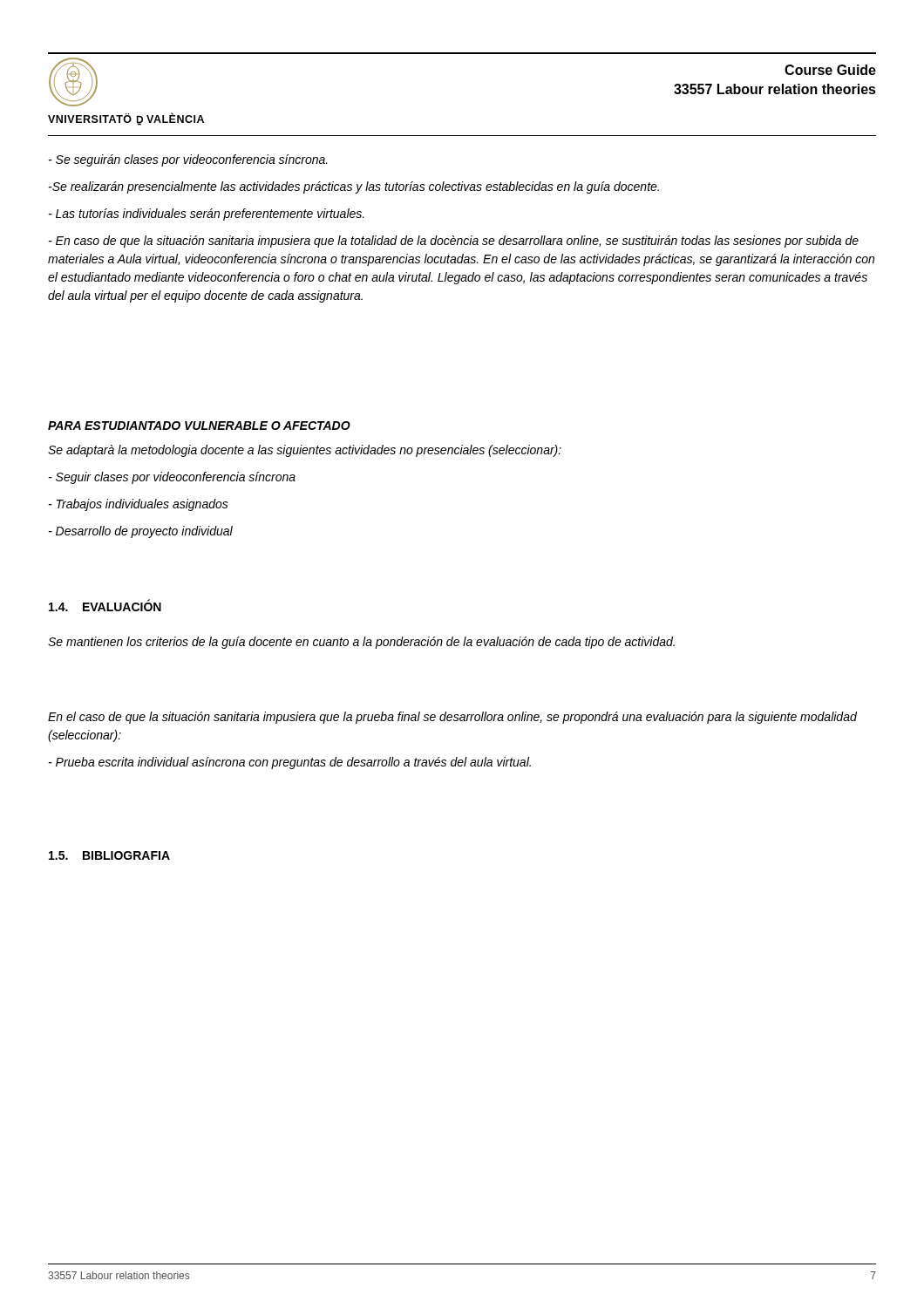Point to the element starting "Se seguirán clases"
The height and width of the screenshot is (1308, 924).
coord(188,160)
